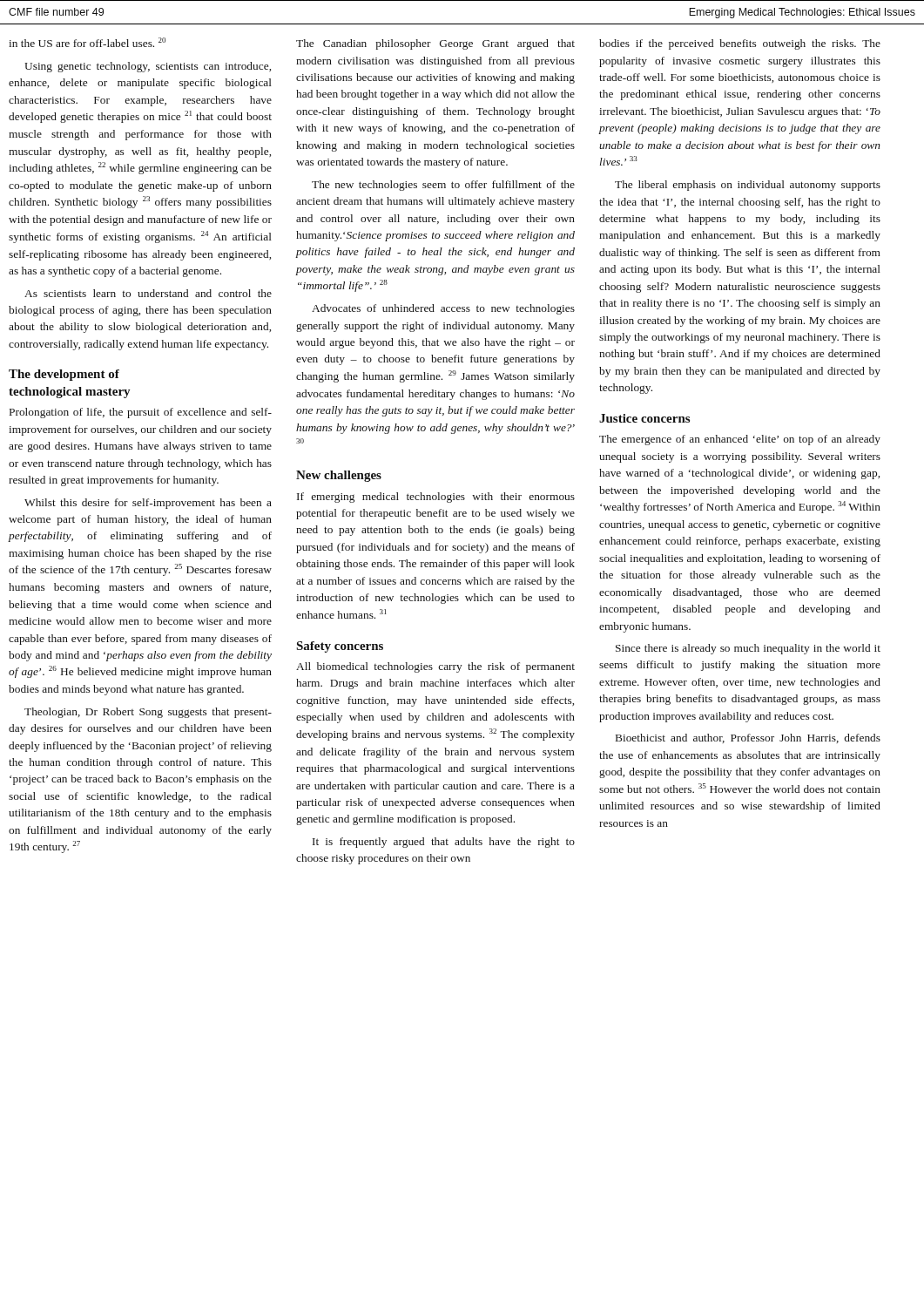Point to the block starting "in the US are for off-label uses."
The width and height of the screenshot is (924, 1307).
(x=140, y=194)
